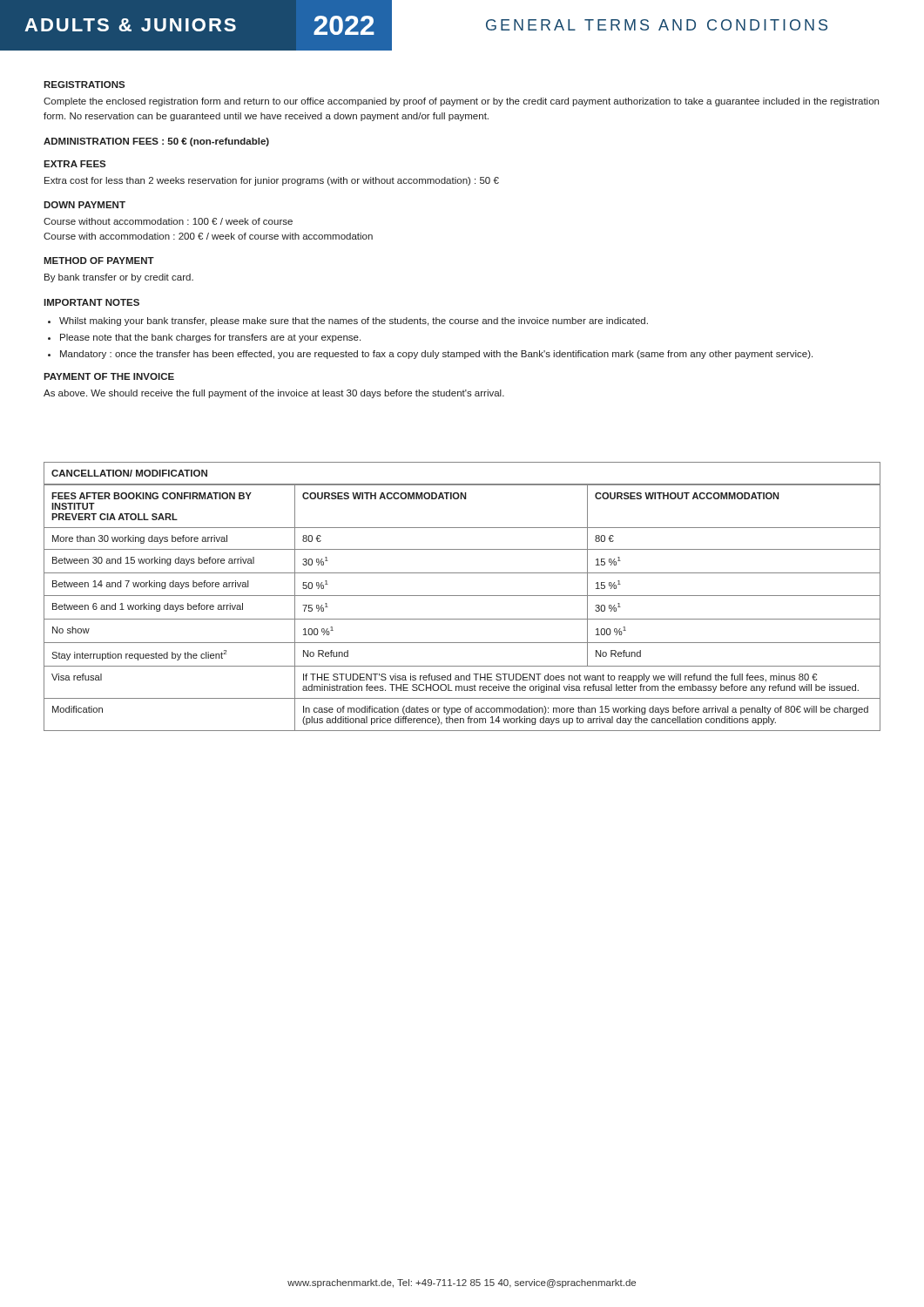Point to the element starting "Please note that the bank charges for transfers"
This screenshot has width=924, height=1307.
pos(210,337)
